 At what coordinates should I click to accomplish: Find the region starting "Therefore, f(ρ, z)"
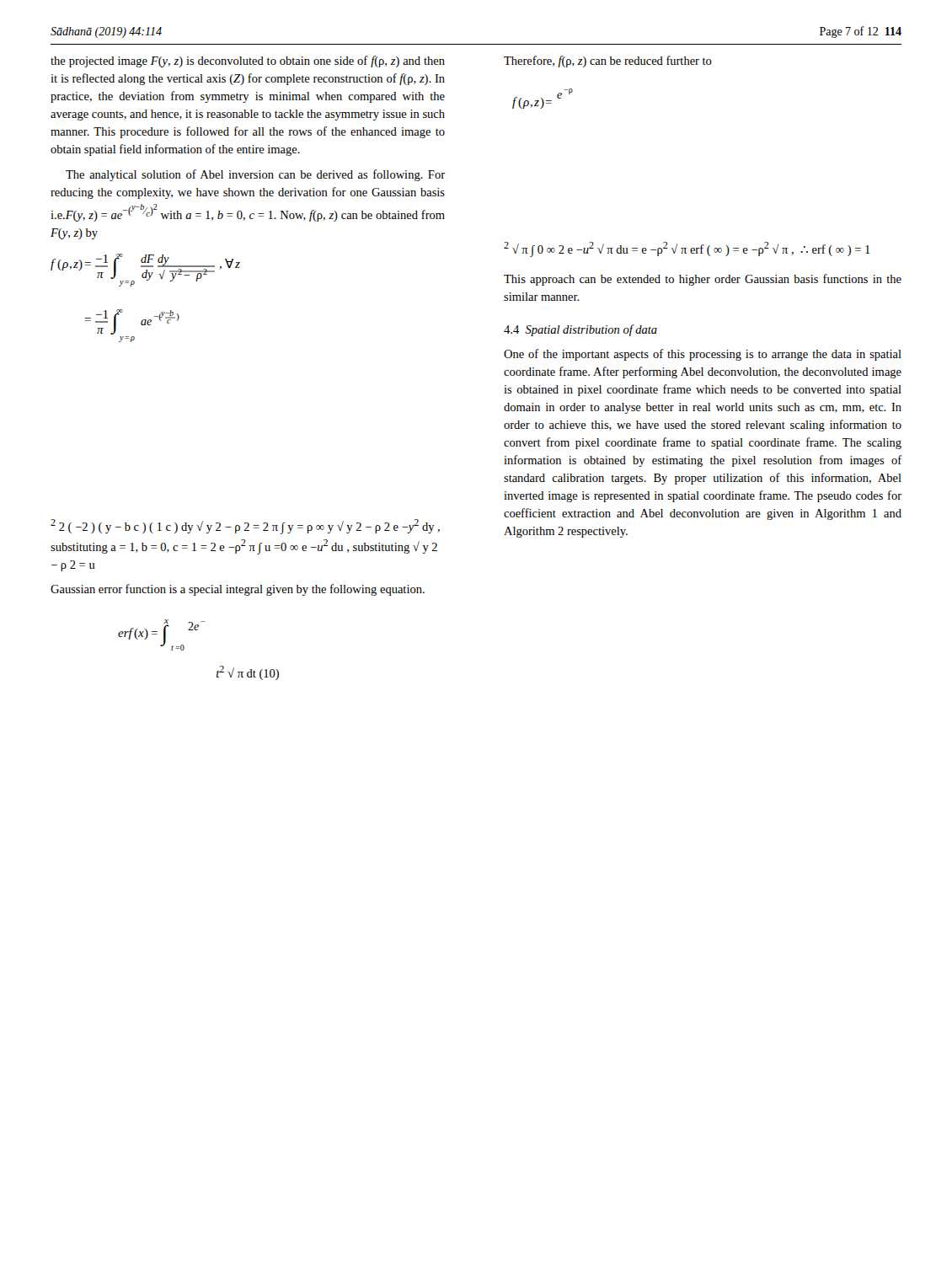[703, 61]
